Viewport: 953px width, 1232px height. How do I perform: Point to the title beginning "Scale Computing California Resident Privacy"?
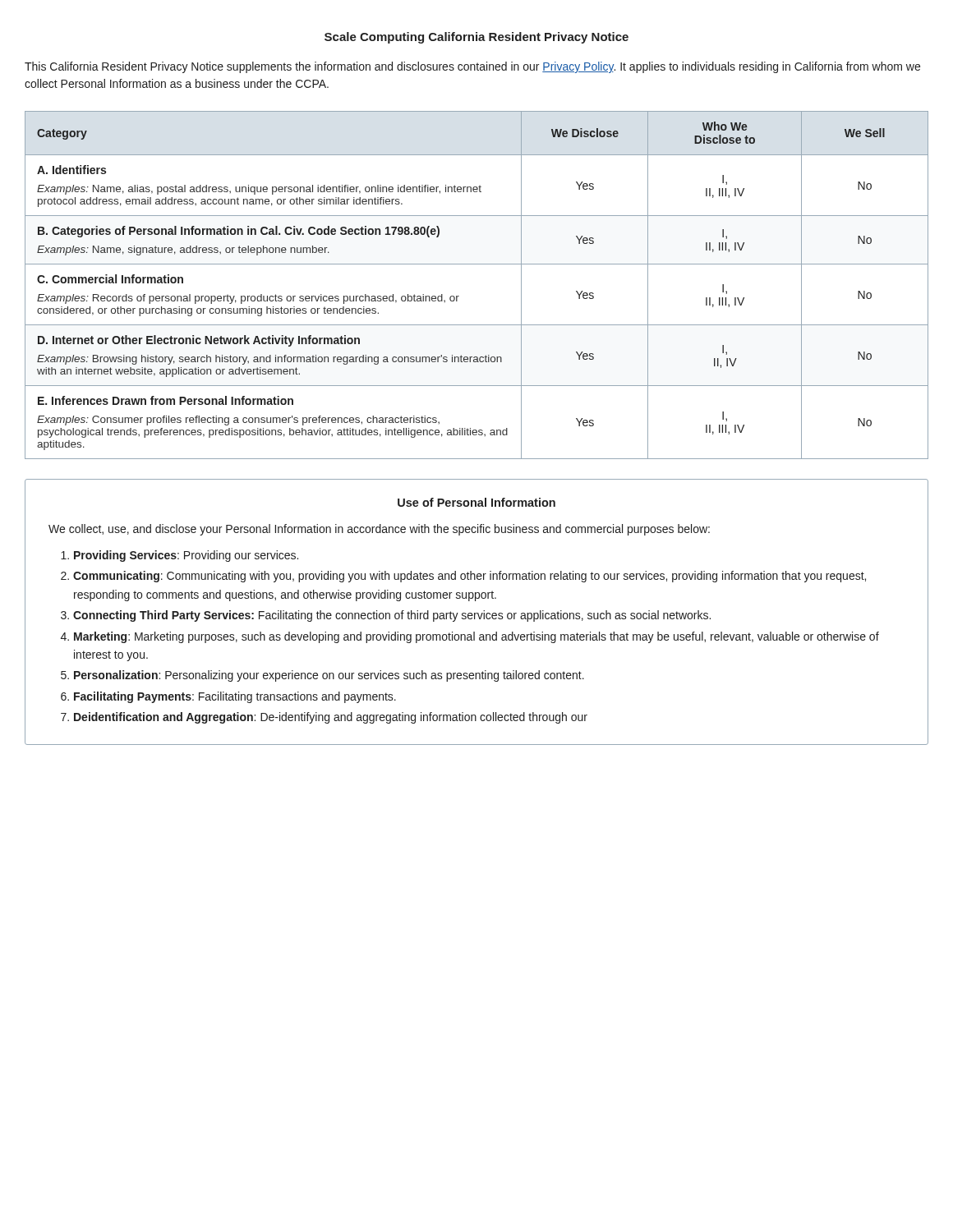coord(476,37)
